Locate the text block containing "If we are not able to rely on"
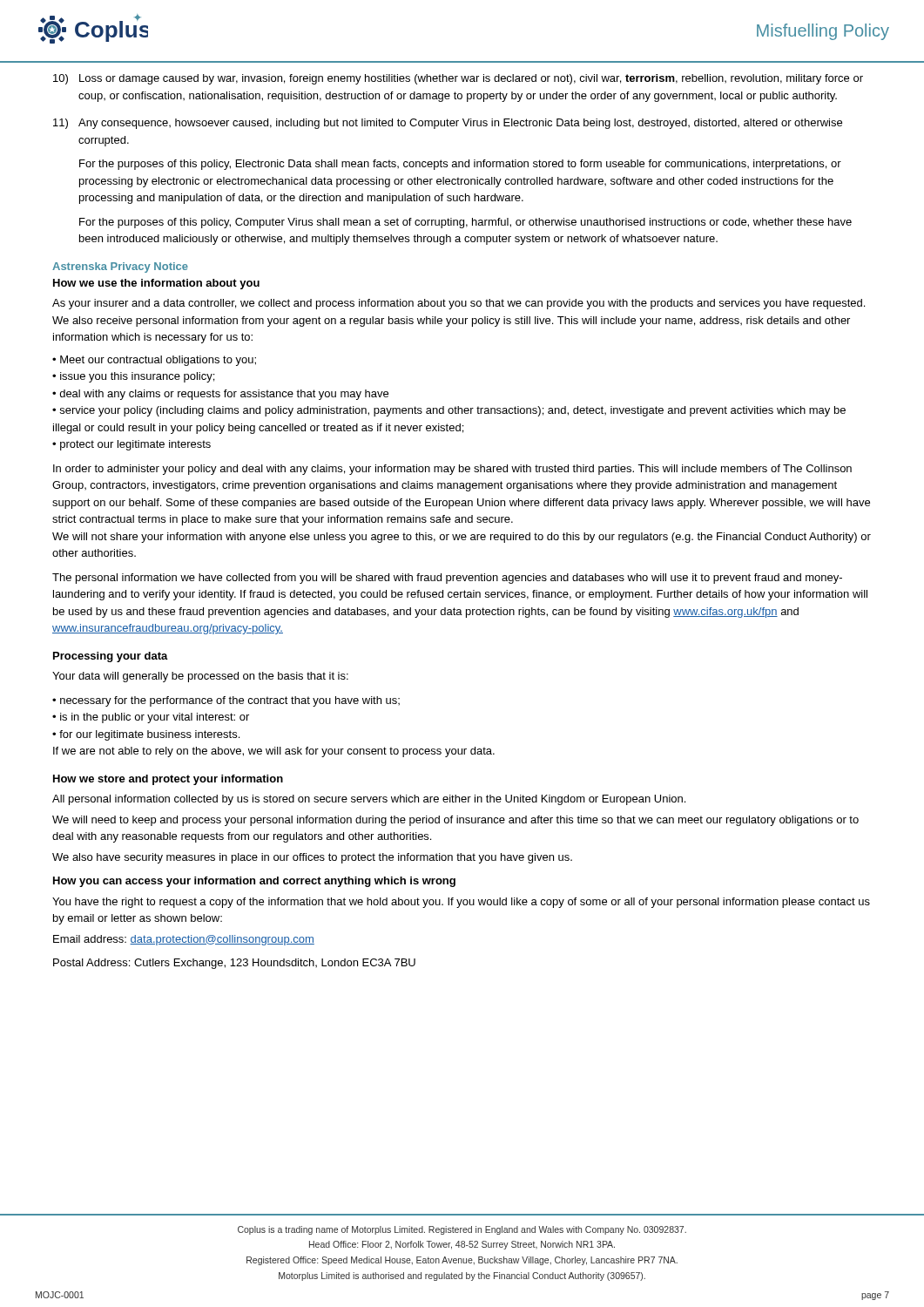The width and height of the screenshot is (924, 1307). click(274, 751)
